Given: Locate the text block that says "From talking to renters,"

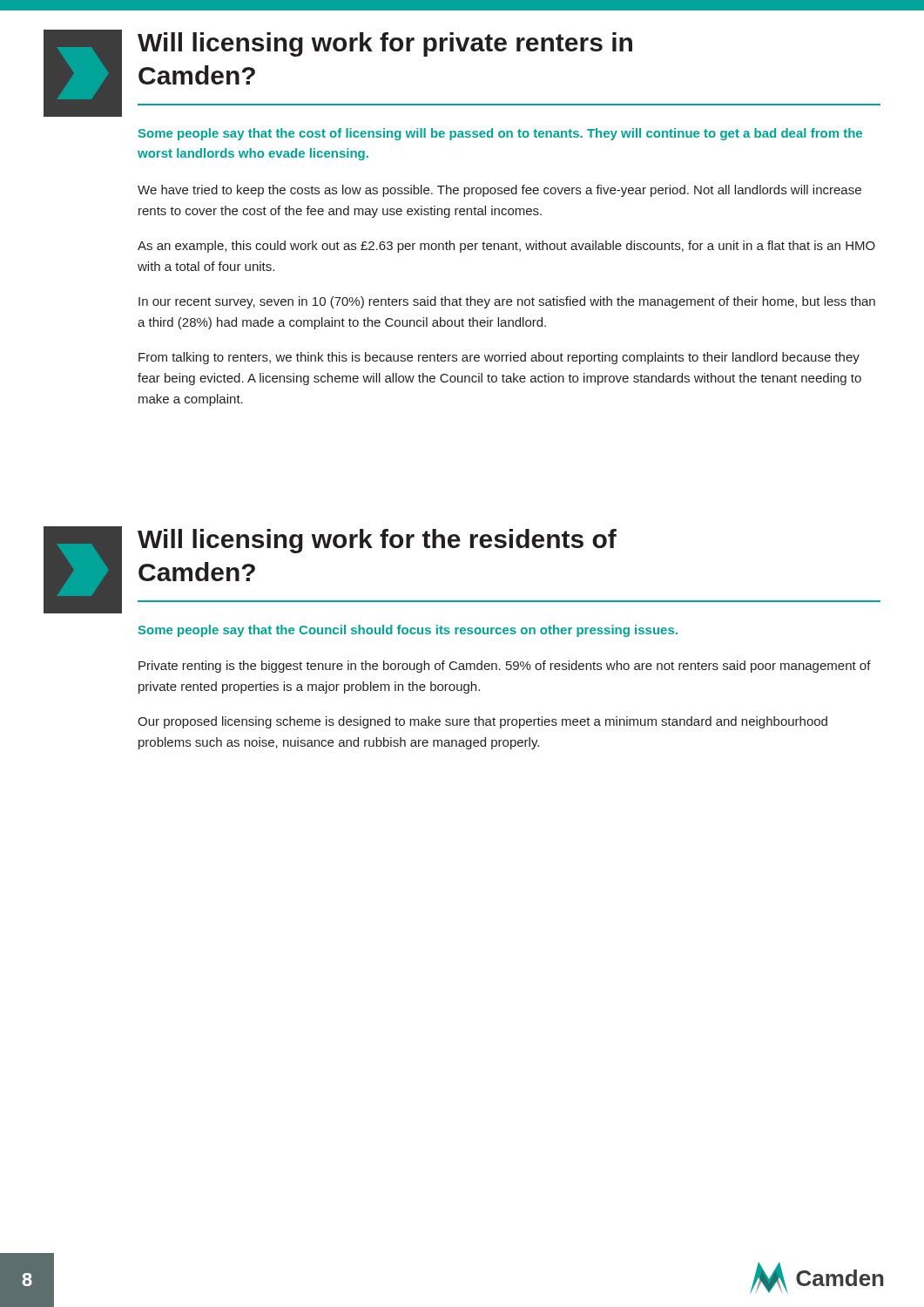Looking at the screenshot, I should click(x=500, y=377).
